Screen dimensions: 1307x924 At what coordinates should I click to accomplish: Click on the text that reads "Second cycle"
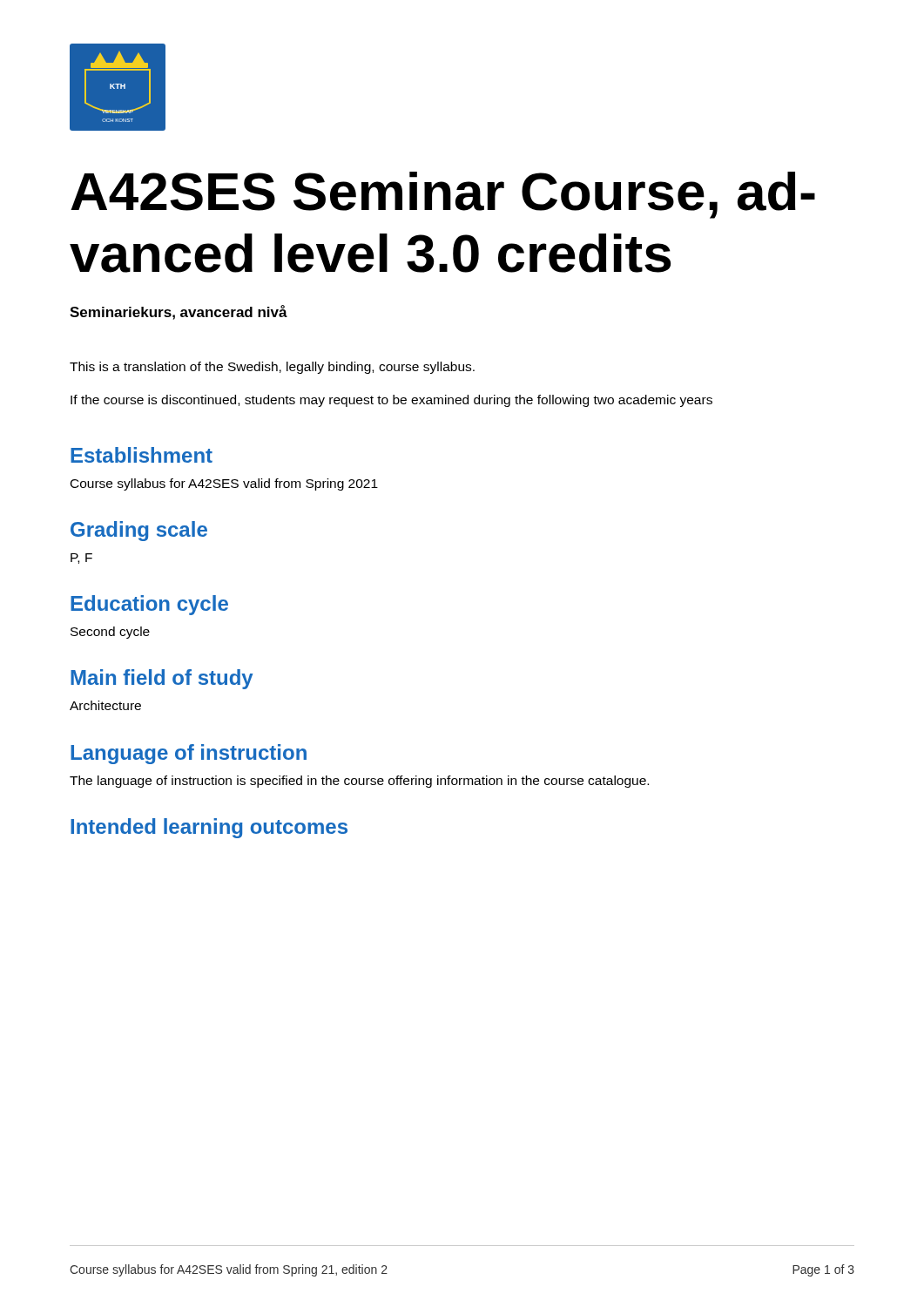[110, 633]
